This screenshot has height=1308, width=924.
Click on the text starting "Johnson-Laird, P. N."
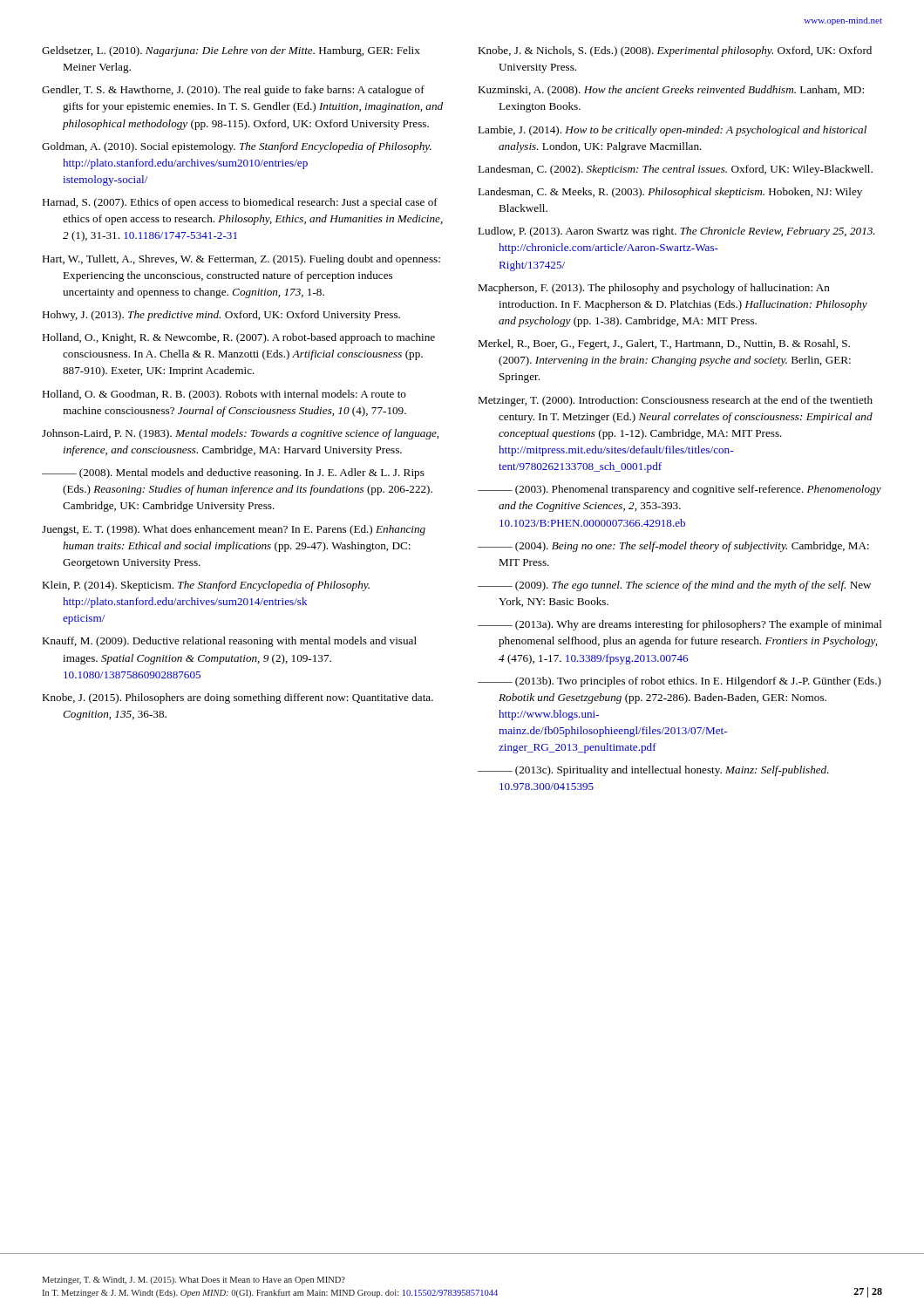241,441
